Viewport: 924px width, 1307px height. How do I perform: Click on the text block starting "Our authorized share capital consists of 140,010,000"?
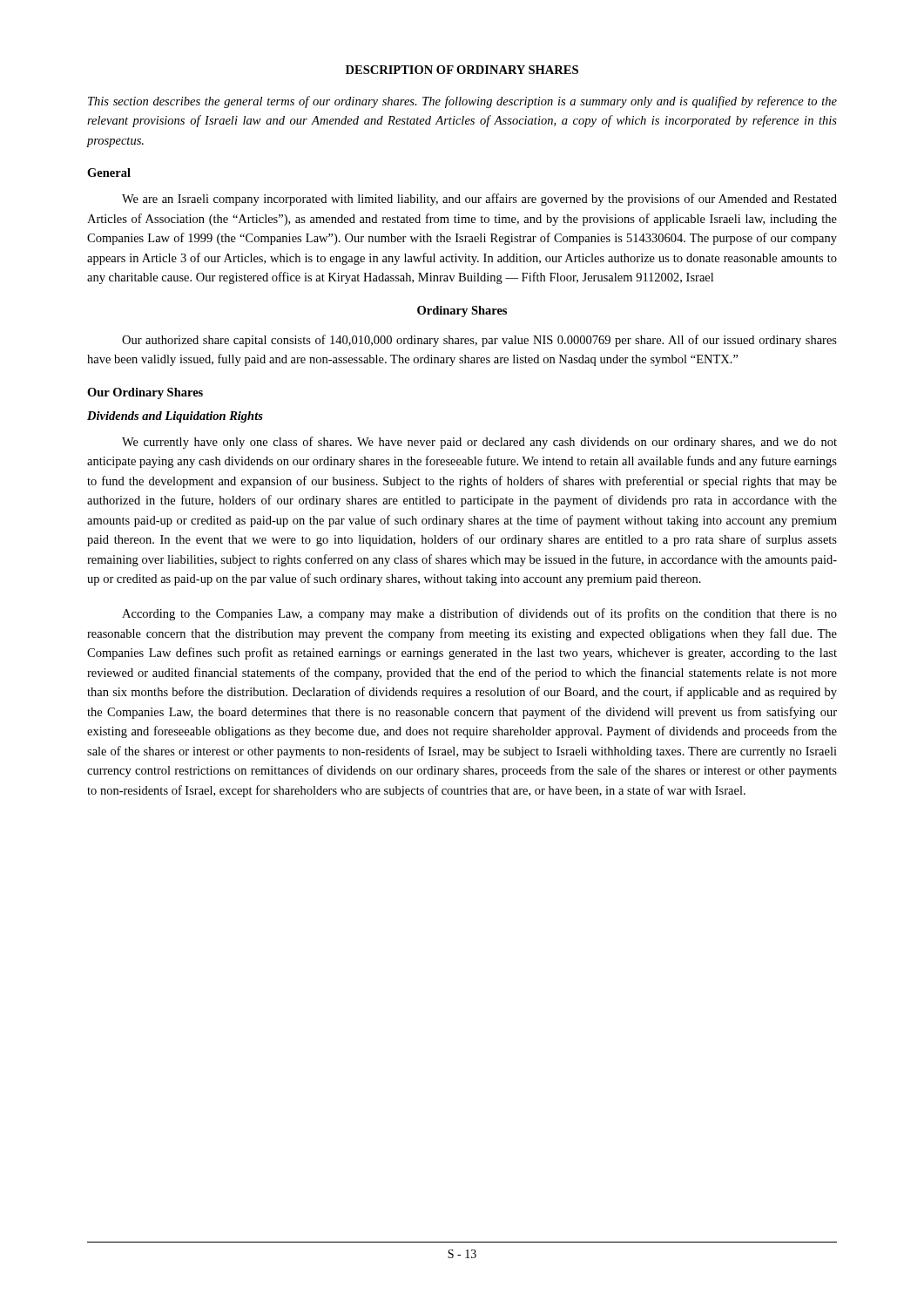coord(462,349)
